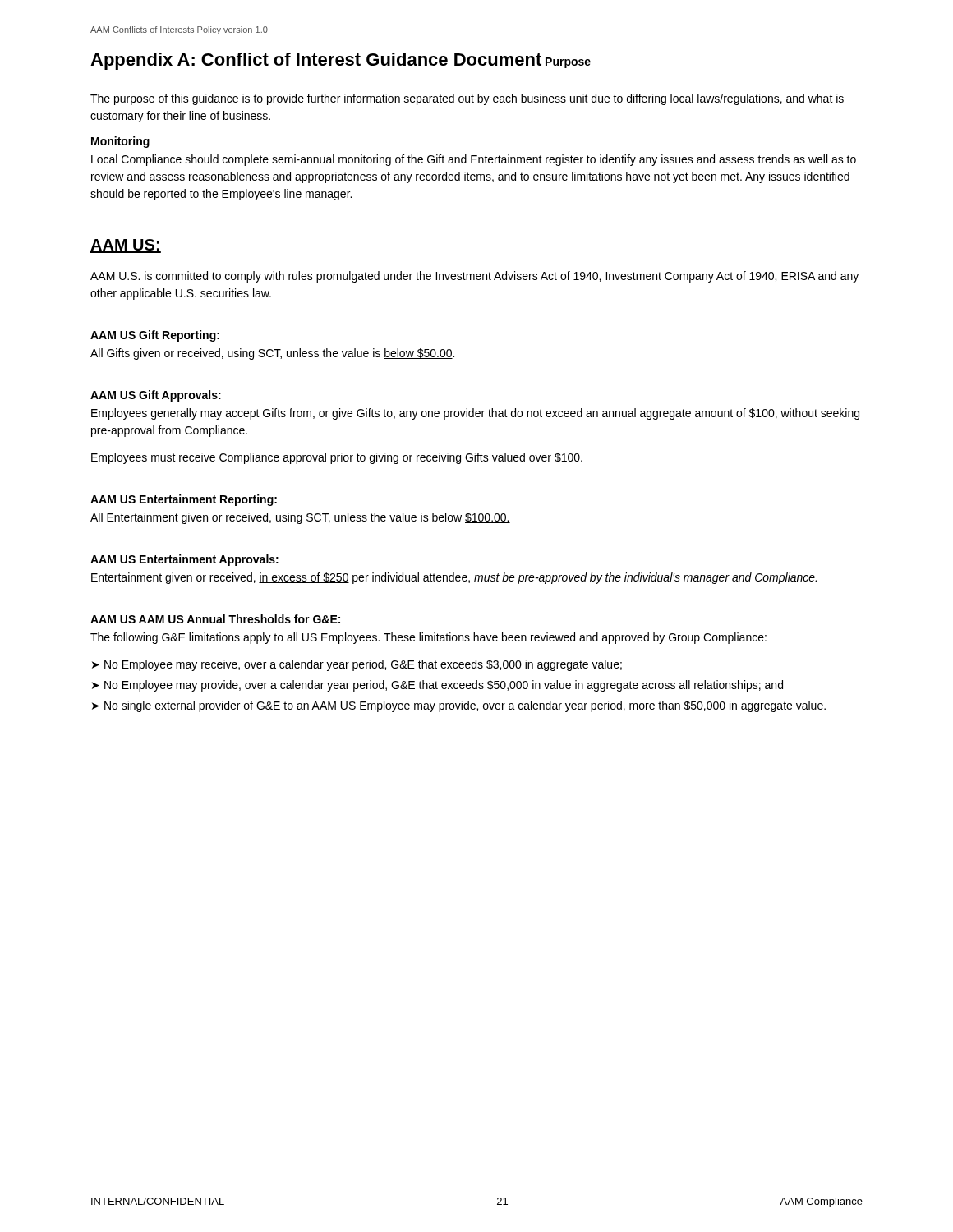The width and height of the screenshot is (953, 1232).
Task: Locate the text "AAM US Entertainment Approvals:"
Action: [185, 559]
